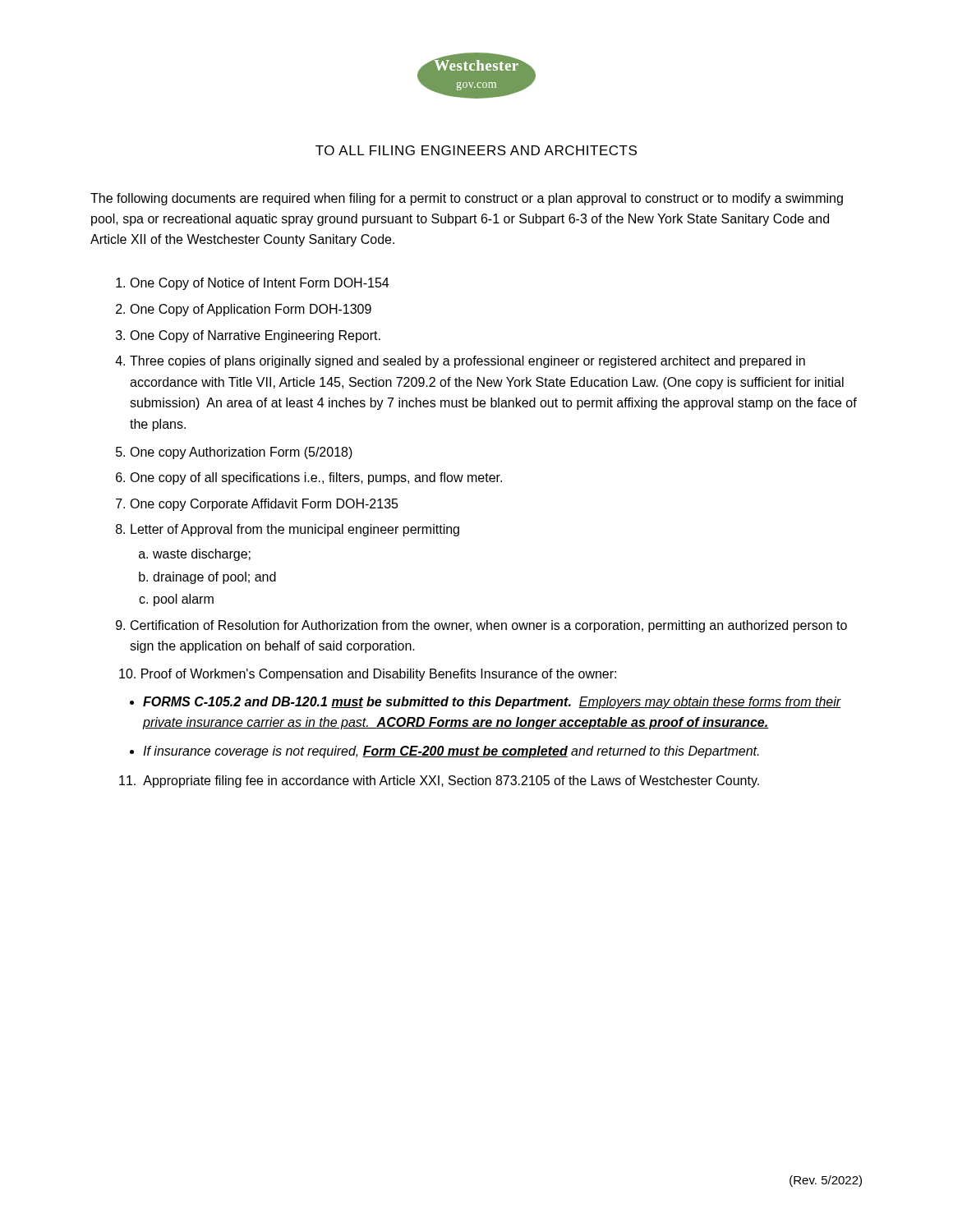This screenshot has height=1232, width=953.
Task: Click the logo
Action: point(476,84)
